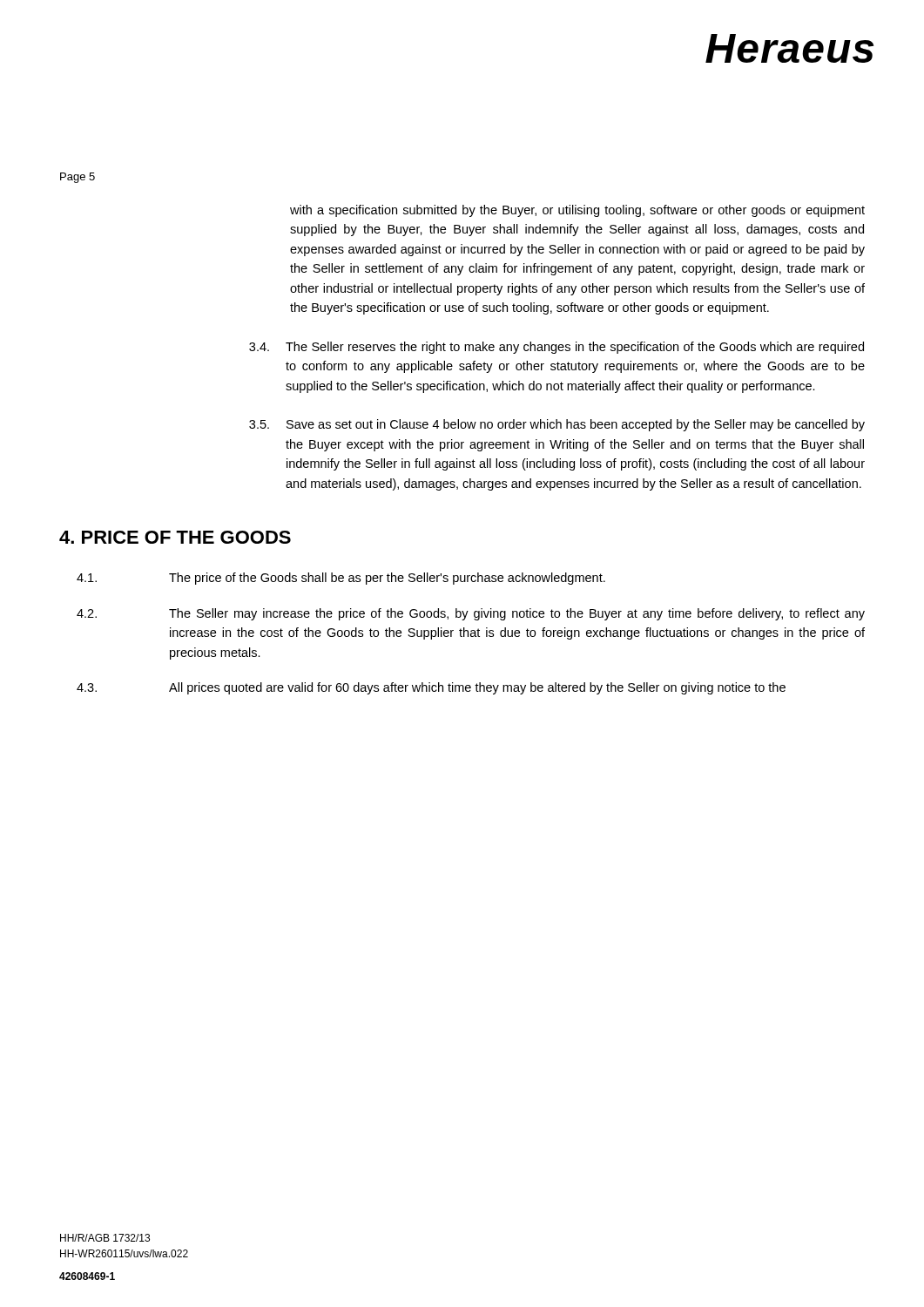924x1307 pixels.
Task: Find the text block that says "with a specification submitted by the Buyer, or"
Action: [x=577, y=259]
